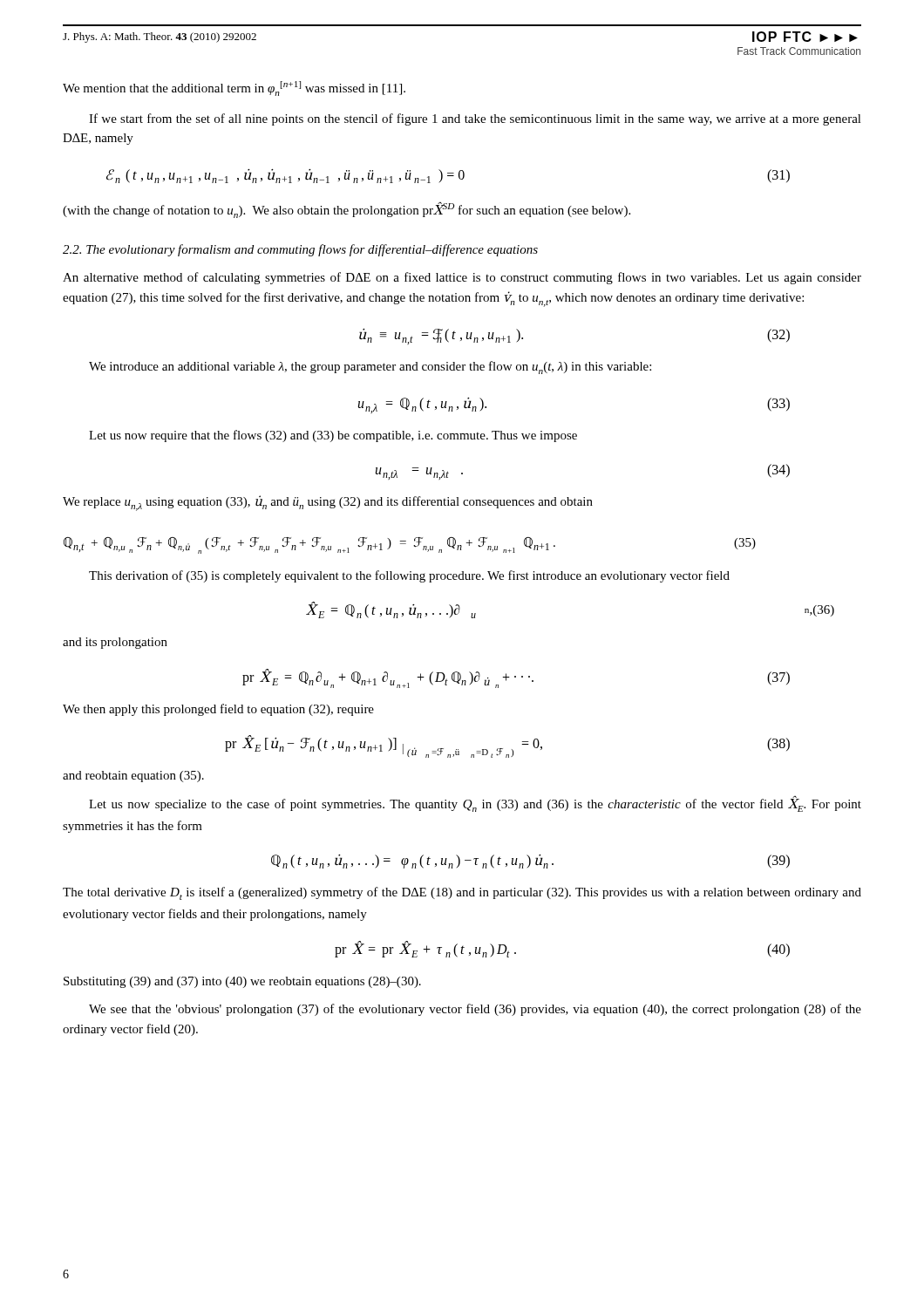This screenshot has width=924, height=1308.
Task: Point to the passage starting "X̂ E = ℚ n ("
Action: click(462, 610)
